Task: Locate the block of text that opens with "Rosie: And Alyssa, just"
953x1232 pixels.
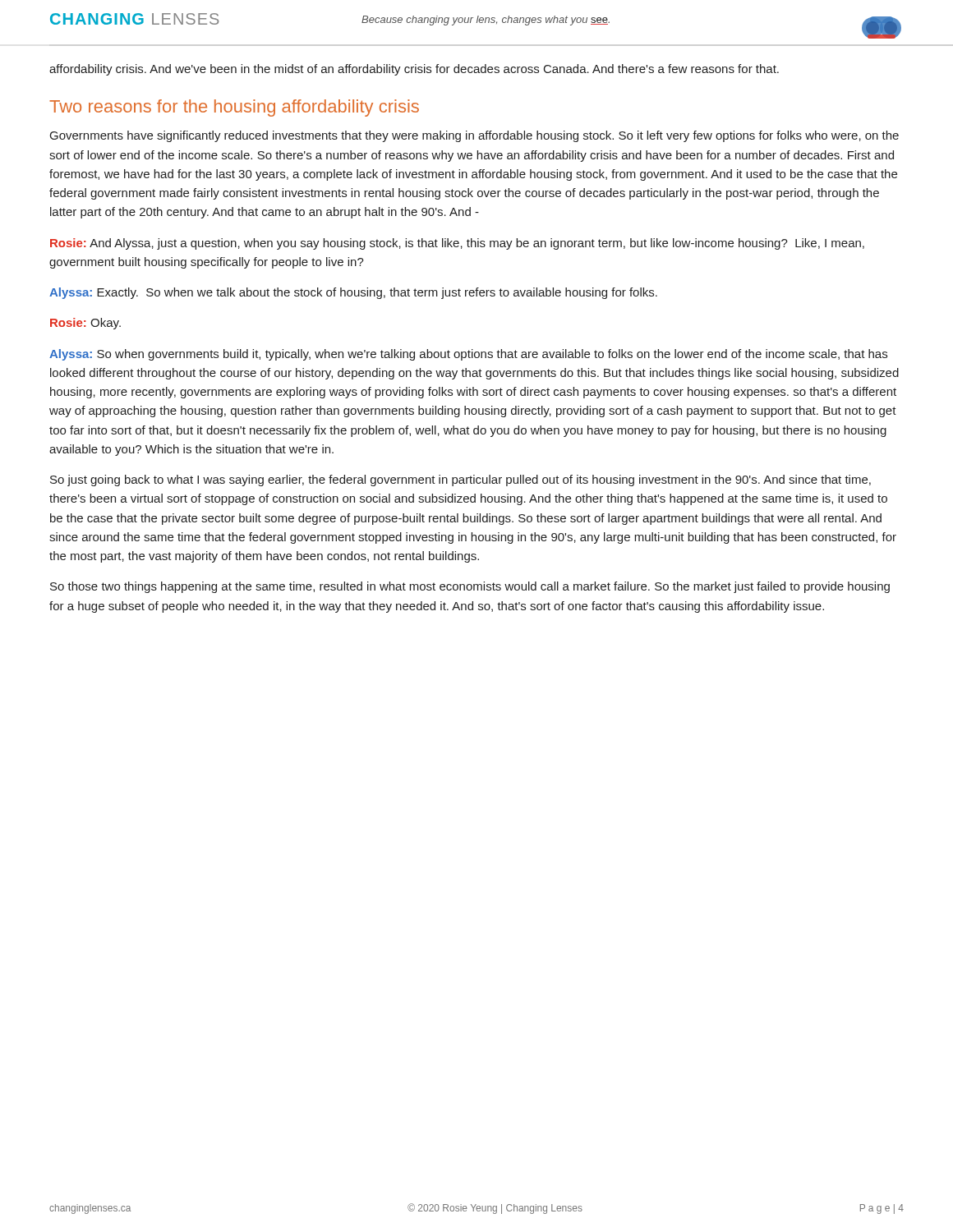Action: coord(476,252)
